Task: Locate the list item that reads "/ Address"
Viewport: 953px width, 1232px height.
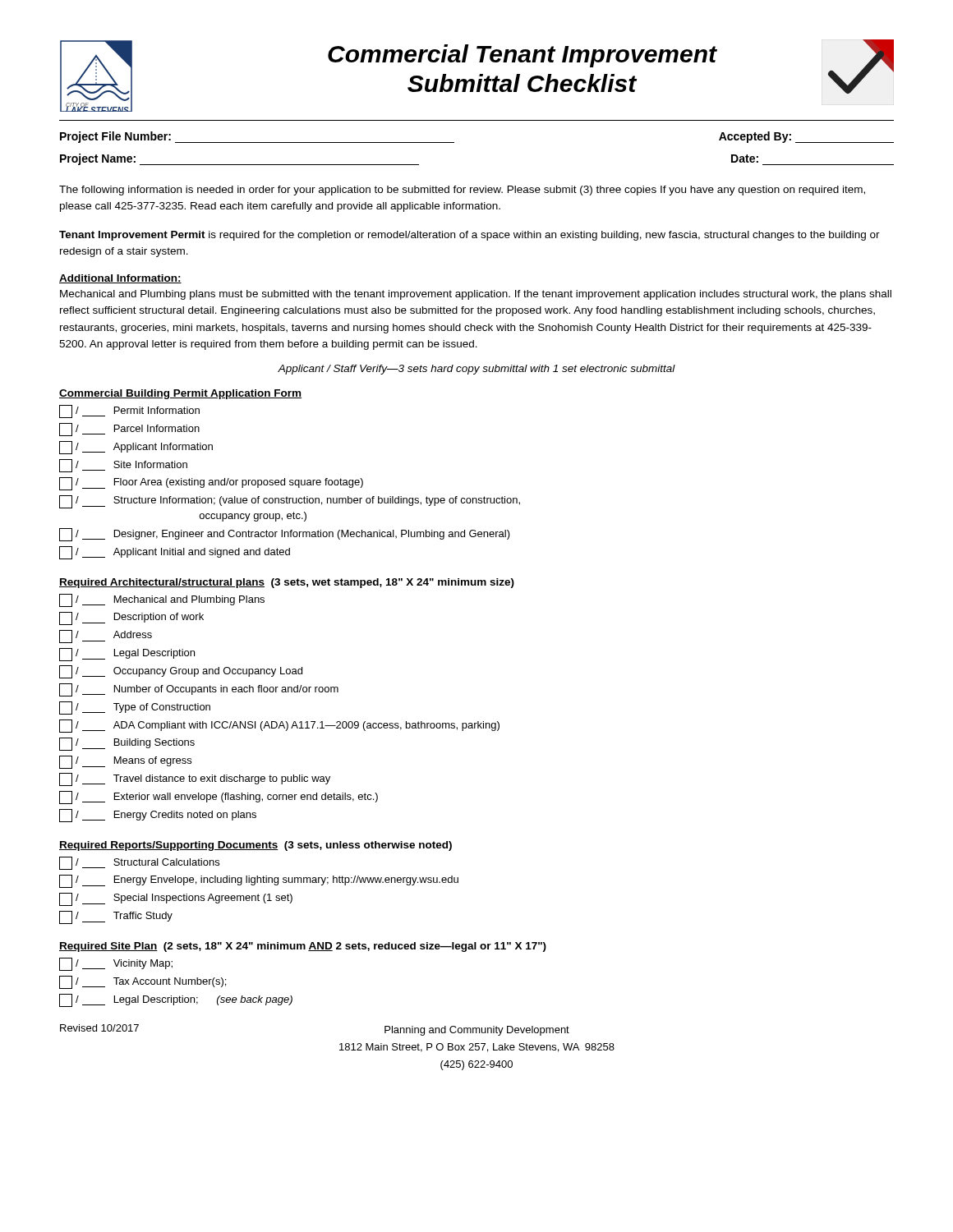Action: 128,636
